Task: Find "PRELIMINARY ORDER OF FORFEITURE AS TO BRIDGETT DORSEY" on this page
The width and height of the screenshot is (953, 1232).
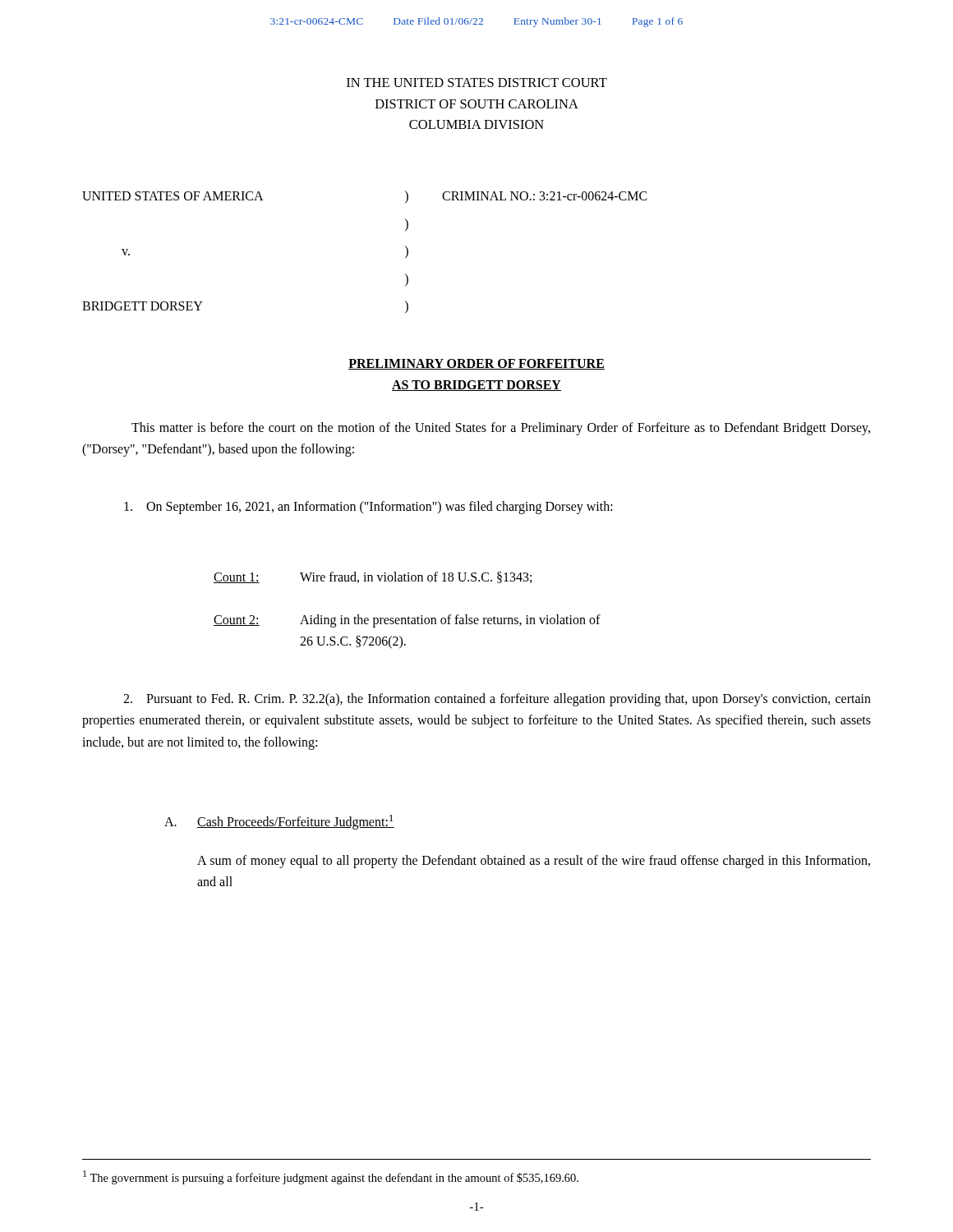Action: tap(476, 374)
